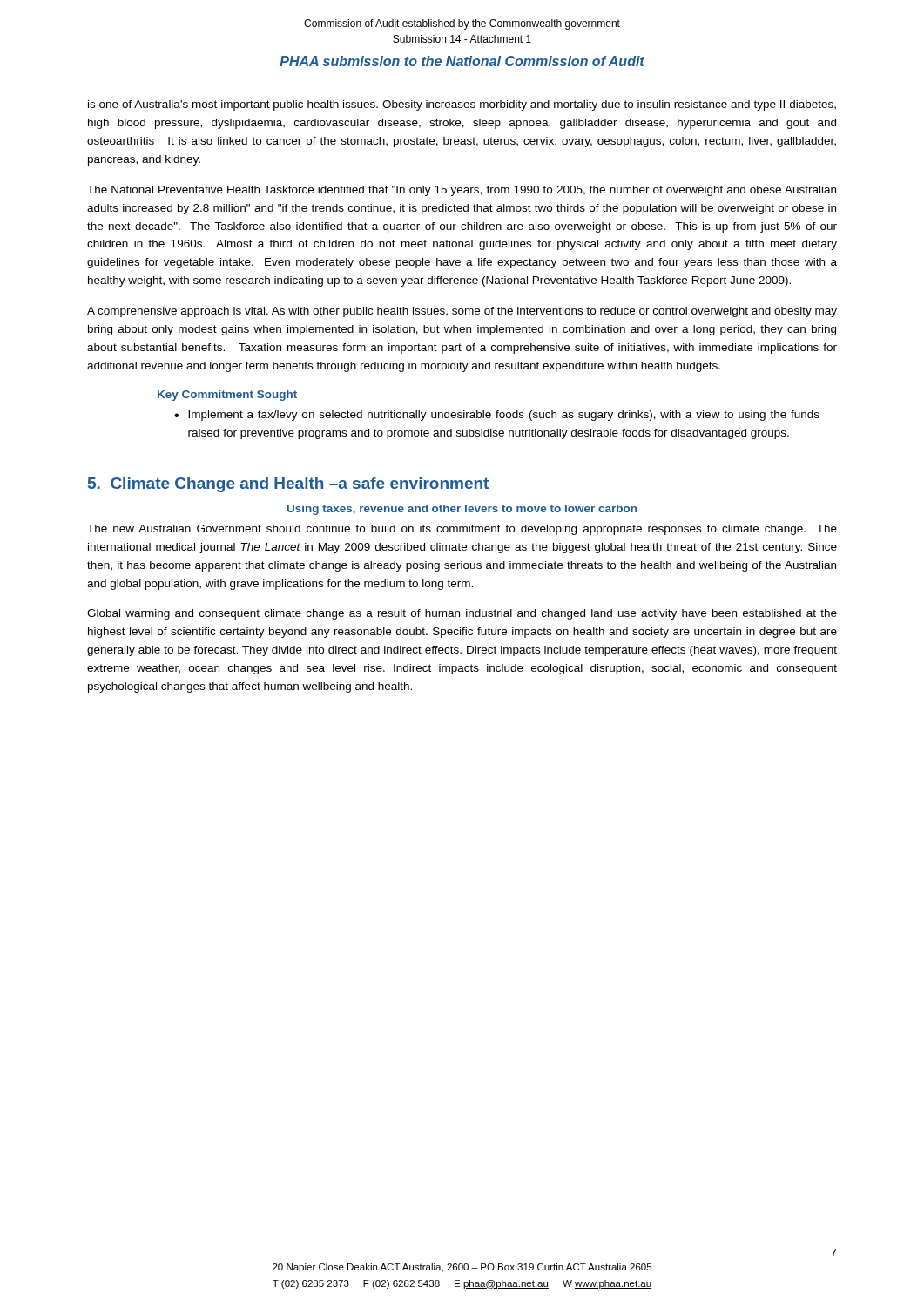Find the element starting "PHAA submission to the"
924x1307 pixels.
pos(462,61)
